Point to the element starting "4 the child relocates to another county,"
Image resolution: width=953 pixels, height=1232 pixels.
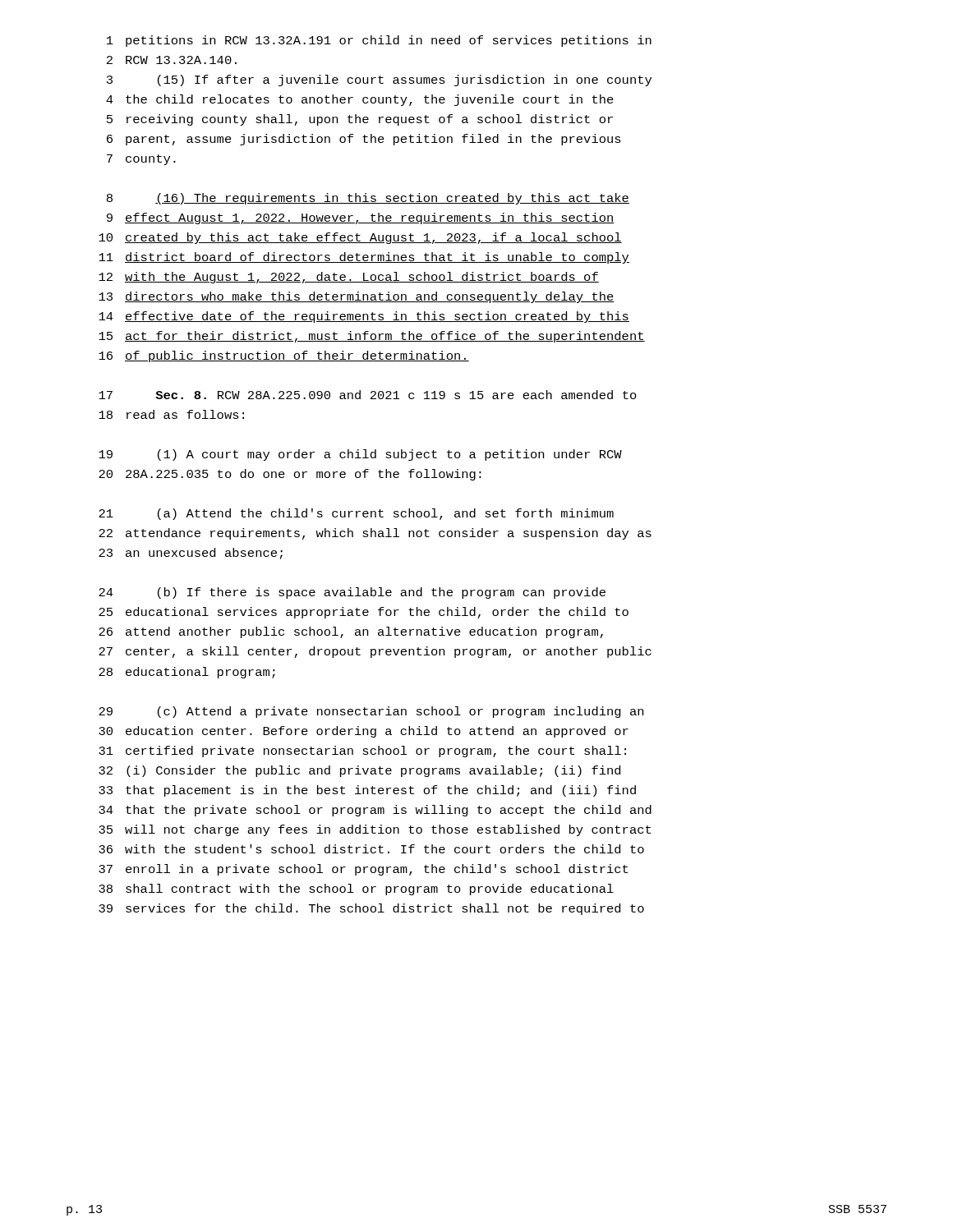click(x=485, y=100)
